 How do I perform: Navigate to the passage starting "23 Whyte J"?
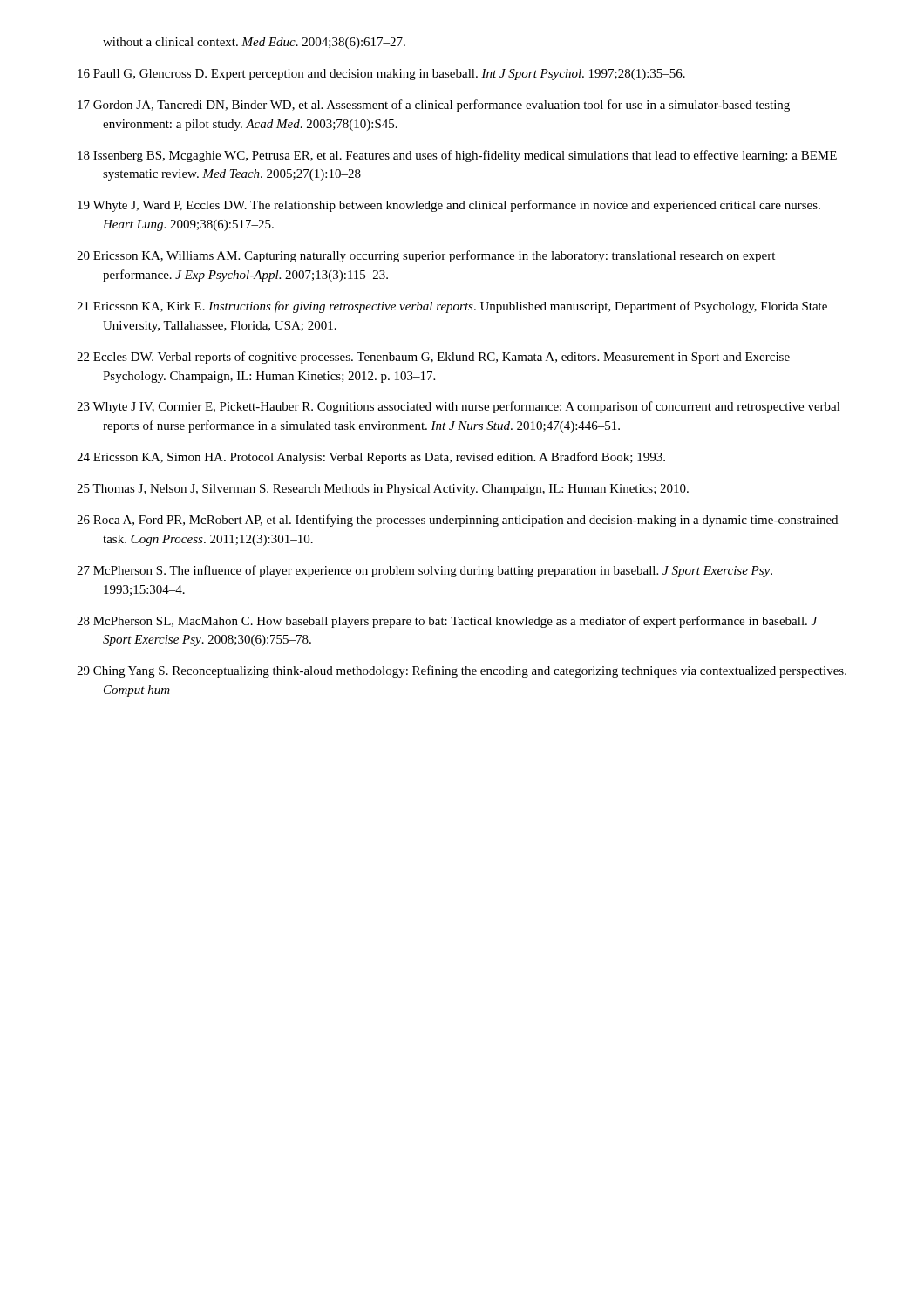point(458,416)
